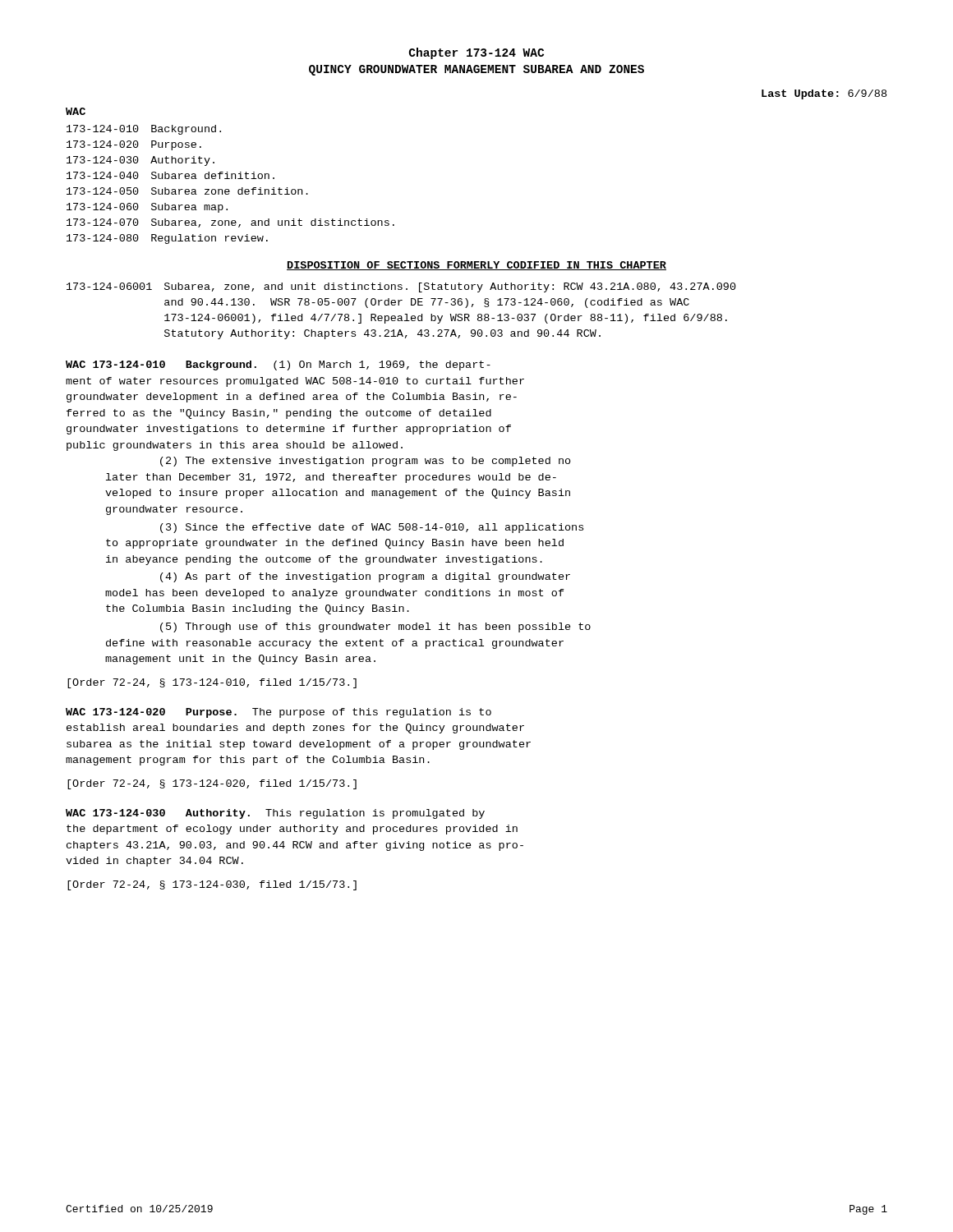Click where it says "Last Update: 6/9/88"
Viewport: 953px width, 1232px height.
coord(824,94)
